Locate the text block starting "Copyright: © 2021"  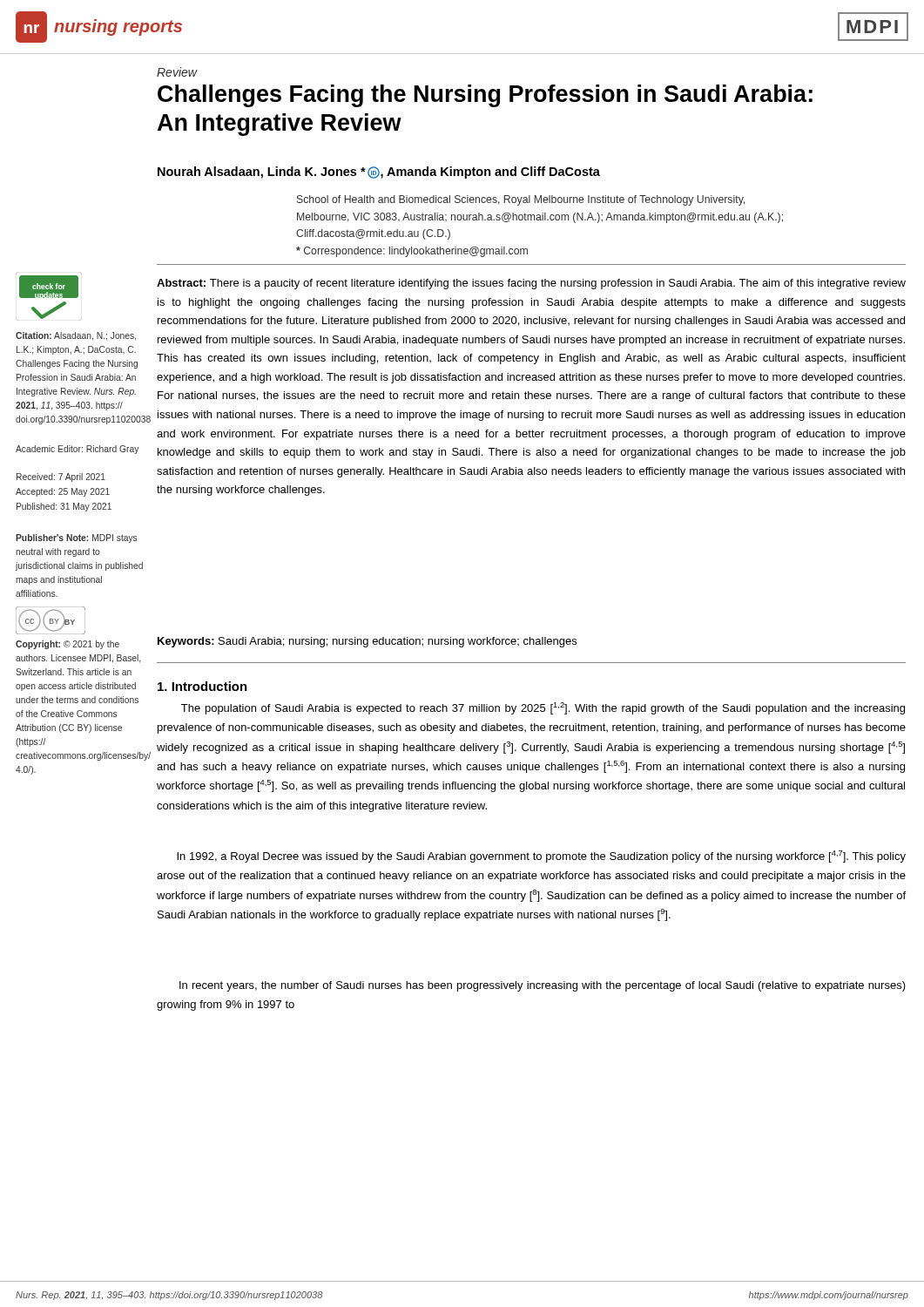point(80,707)
